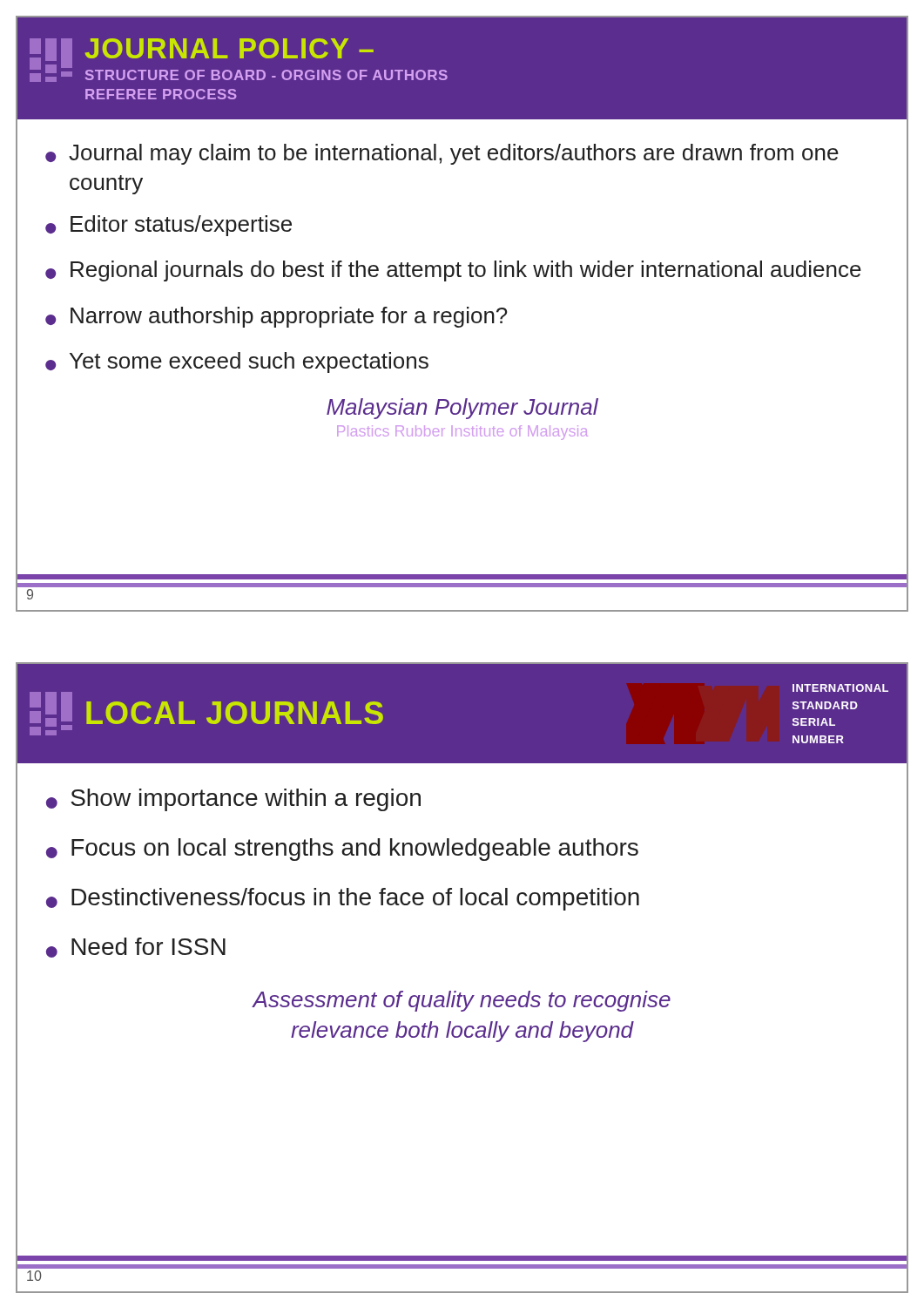The image size is (924, 1307).
Task: Select the section header with the text "LOCAL JOURNALS"
Action: (235, 713)
